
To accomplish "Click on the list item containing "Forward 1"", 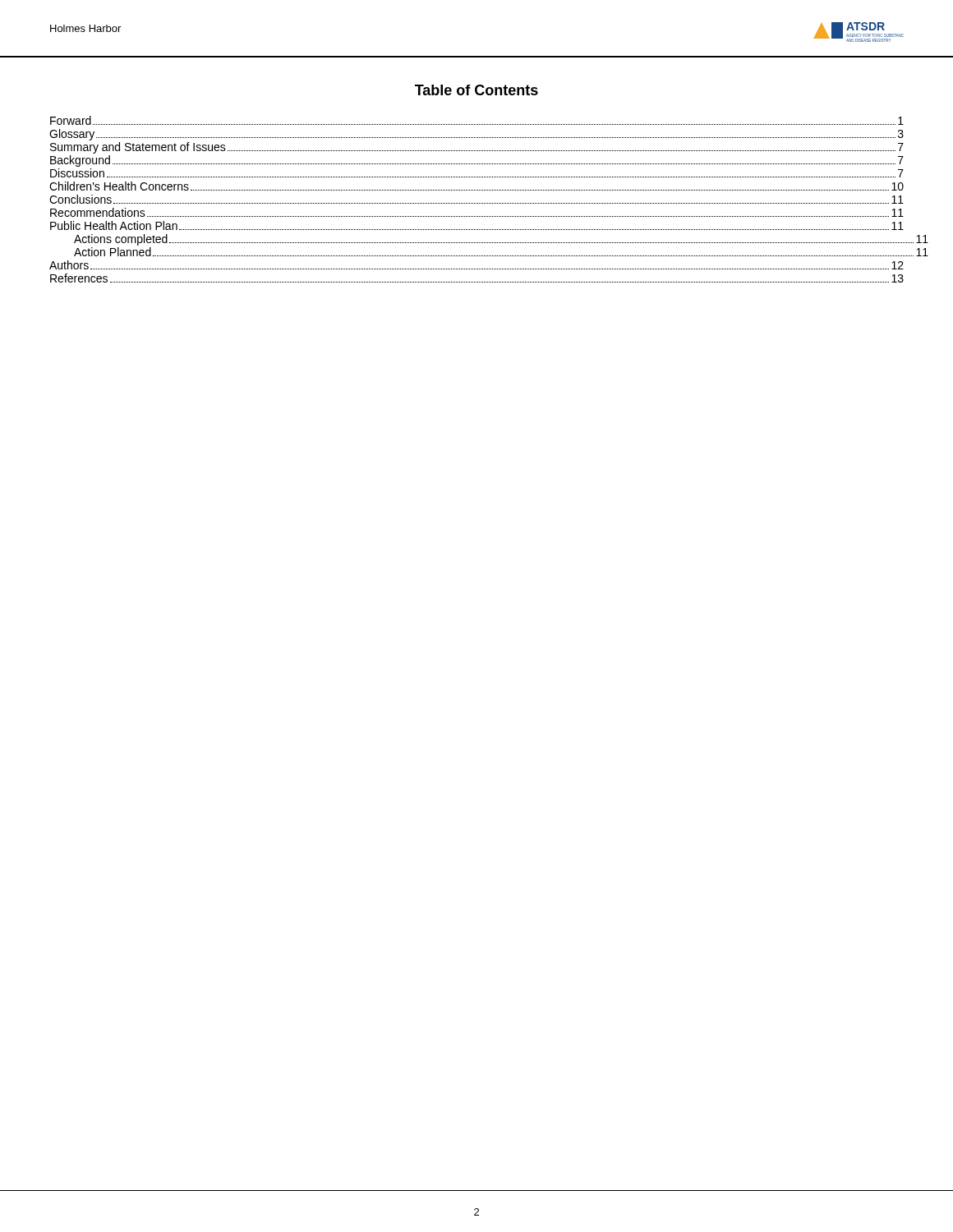I will pos(476,121).
